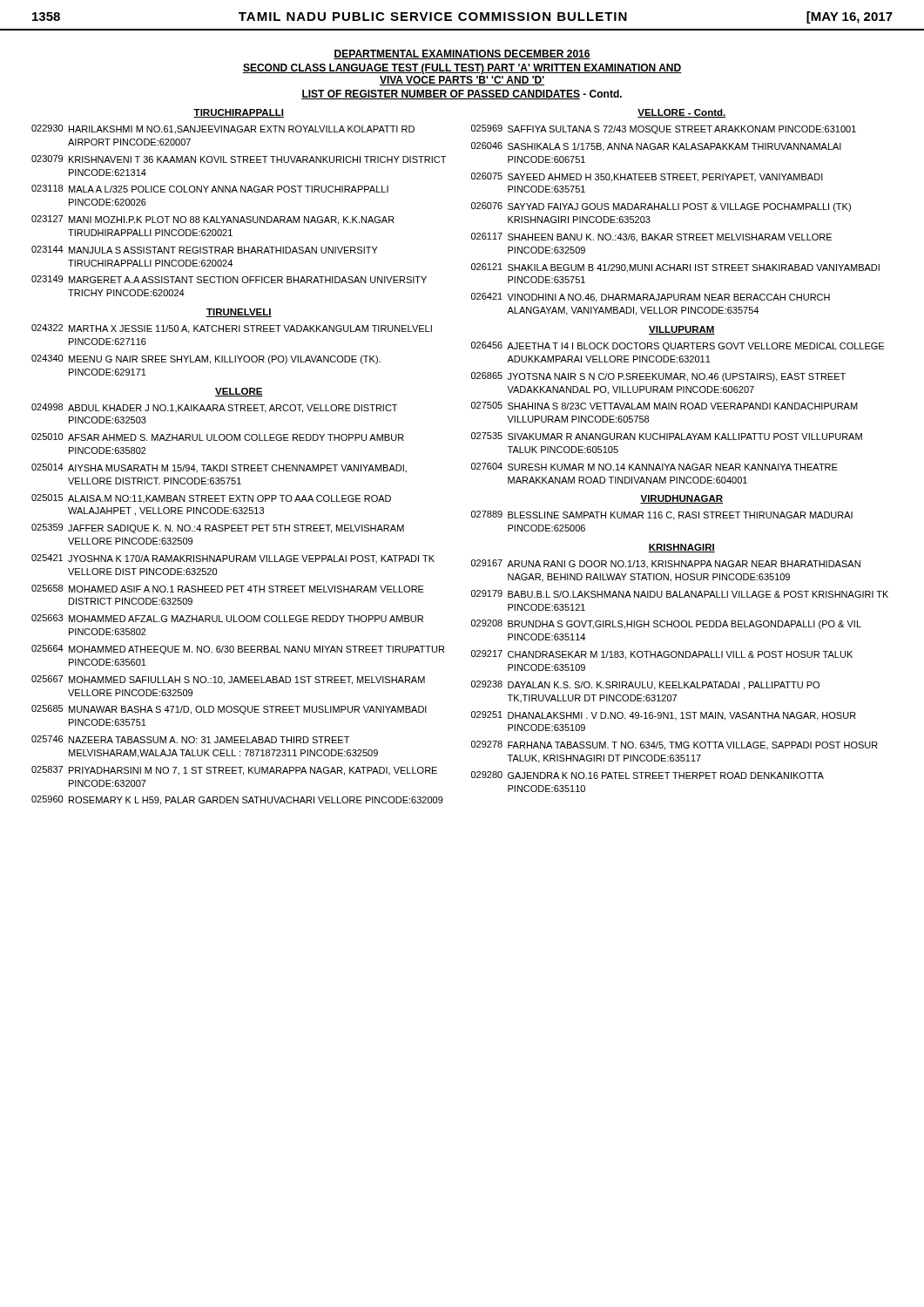Locate the block of text that opens with "024340MEENU G NAIR SREE SHYLAM, KILLIYOOR (PO)"

pos(239,366)
